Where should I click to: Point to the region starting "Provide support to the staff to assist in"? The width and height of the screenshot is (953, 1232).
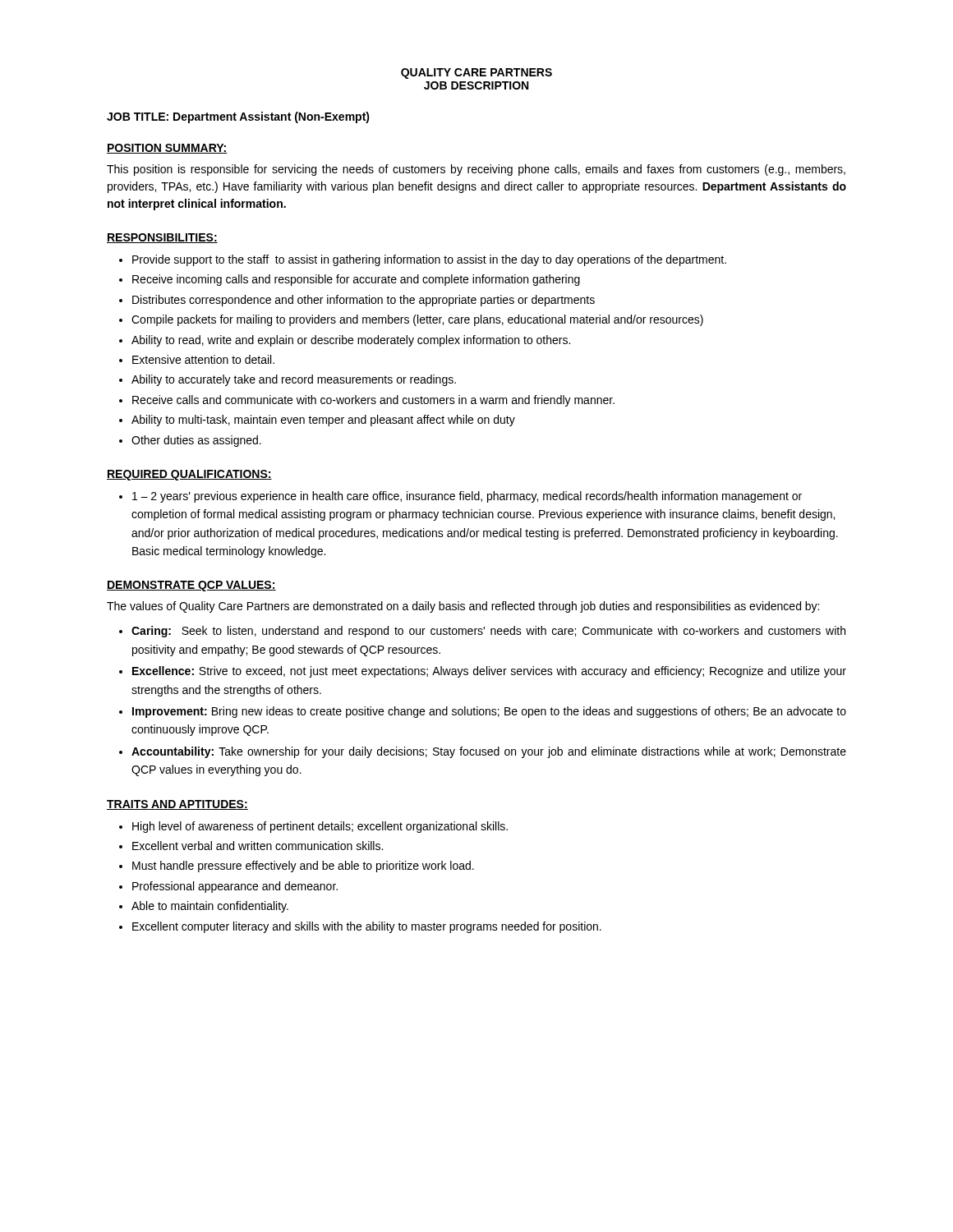click(429, 260)
